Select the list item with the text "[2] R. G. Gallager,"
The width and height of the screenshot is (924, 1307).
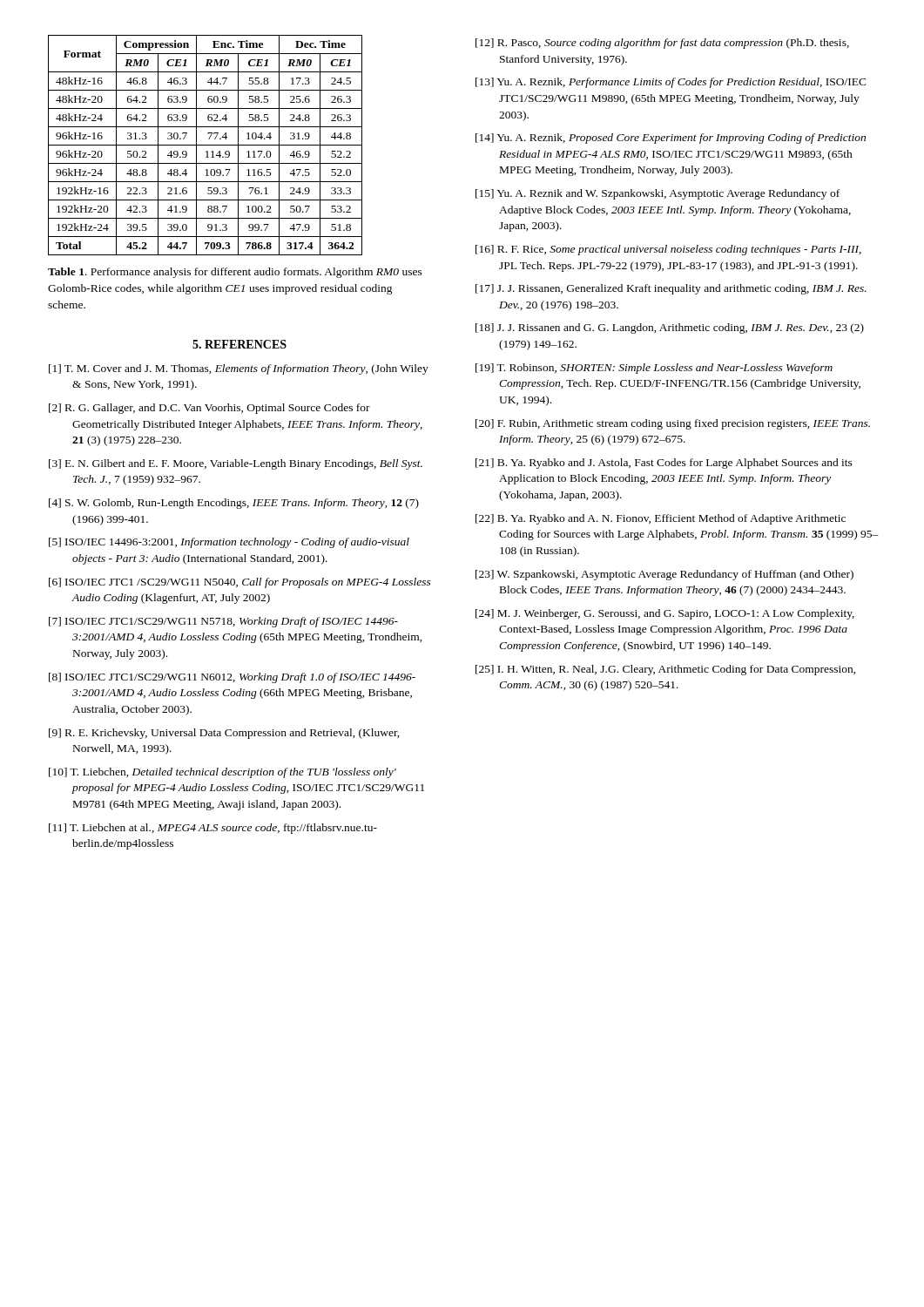click(x=235, y=423)
